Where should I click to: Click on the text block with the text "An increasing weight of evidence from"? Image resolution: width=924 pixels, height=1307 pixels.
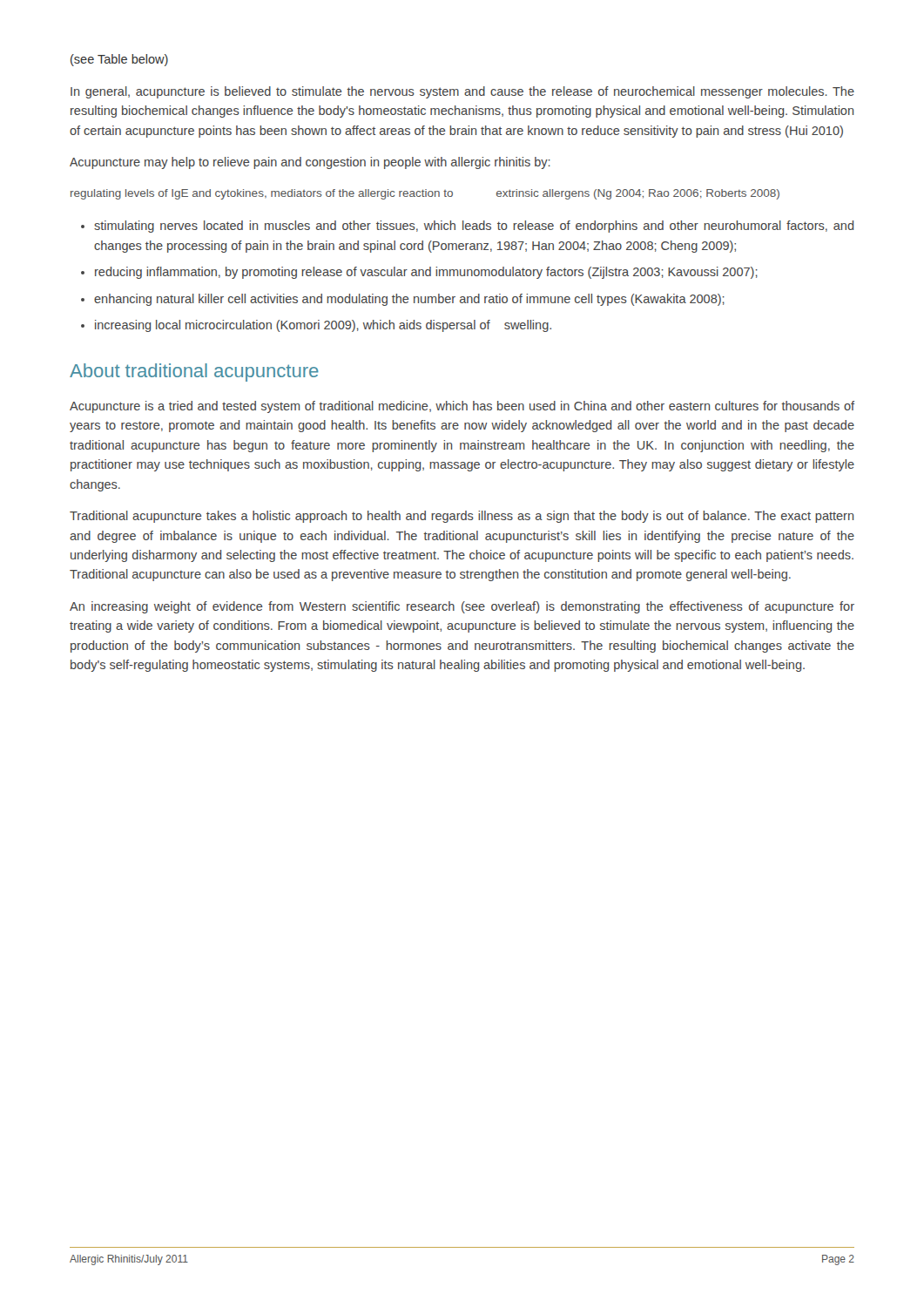click(462, 636)
